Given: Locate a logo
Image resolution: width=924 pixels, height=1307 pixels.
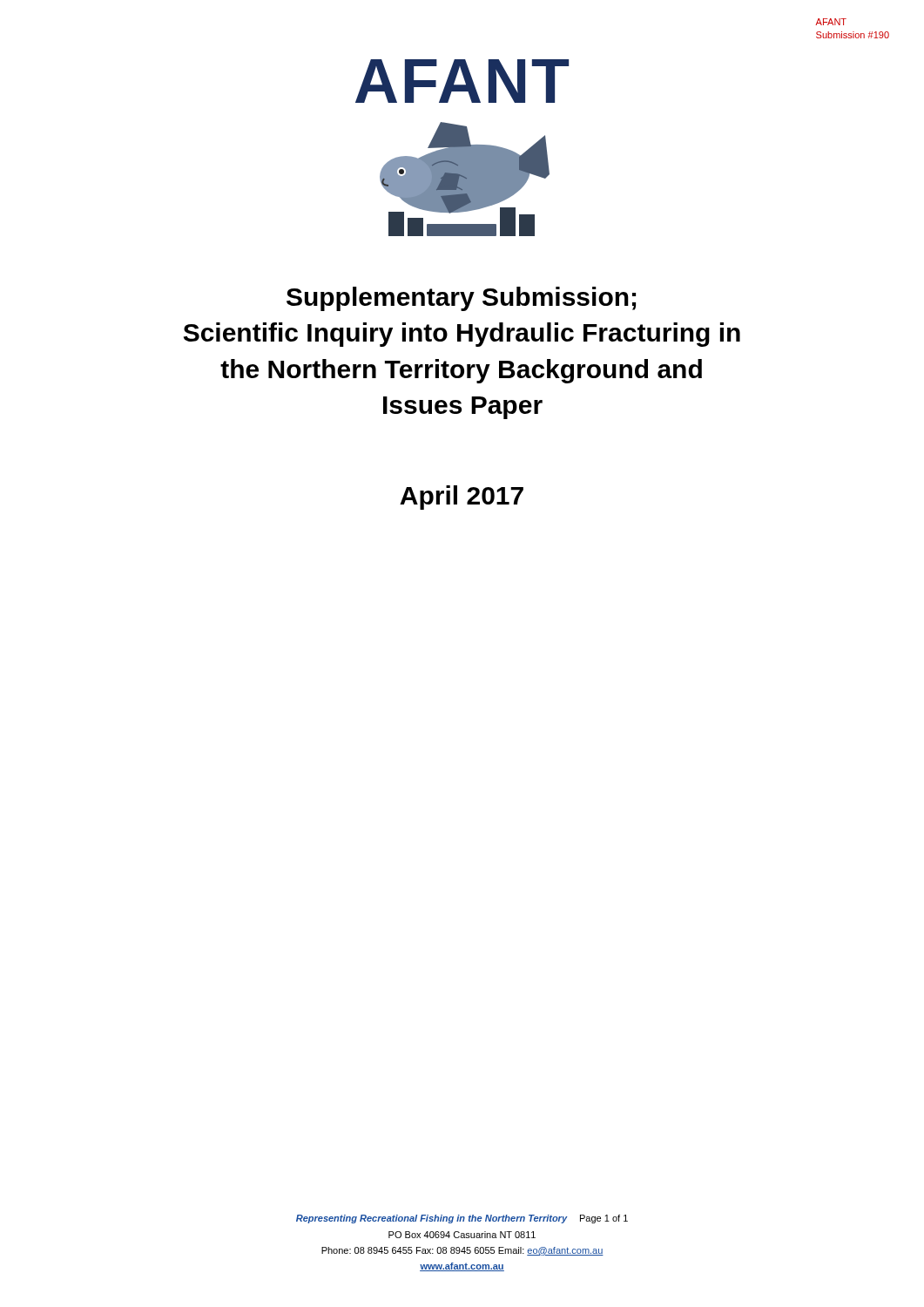Looking at the screenshot, I should coord(462,150).
